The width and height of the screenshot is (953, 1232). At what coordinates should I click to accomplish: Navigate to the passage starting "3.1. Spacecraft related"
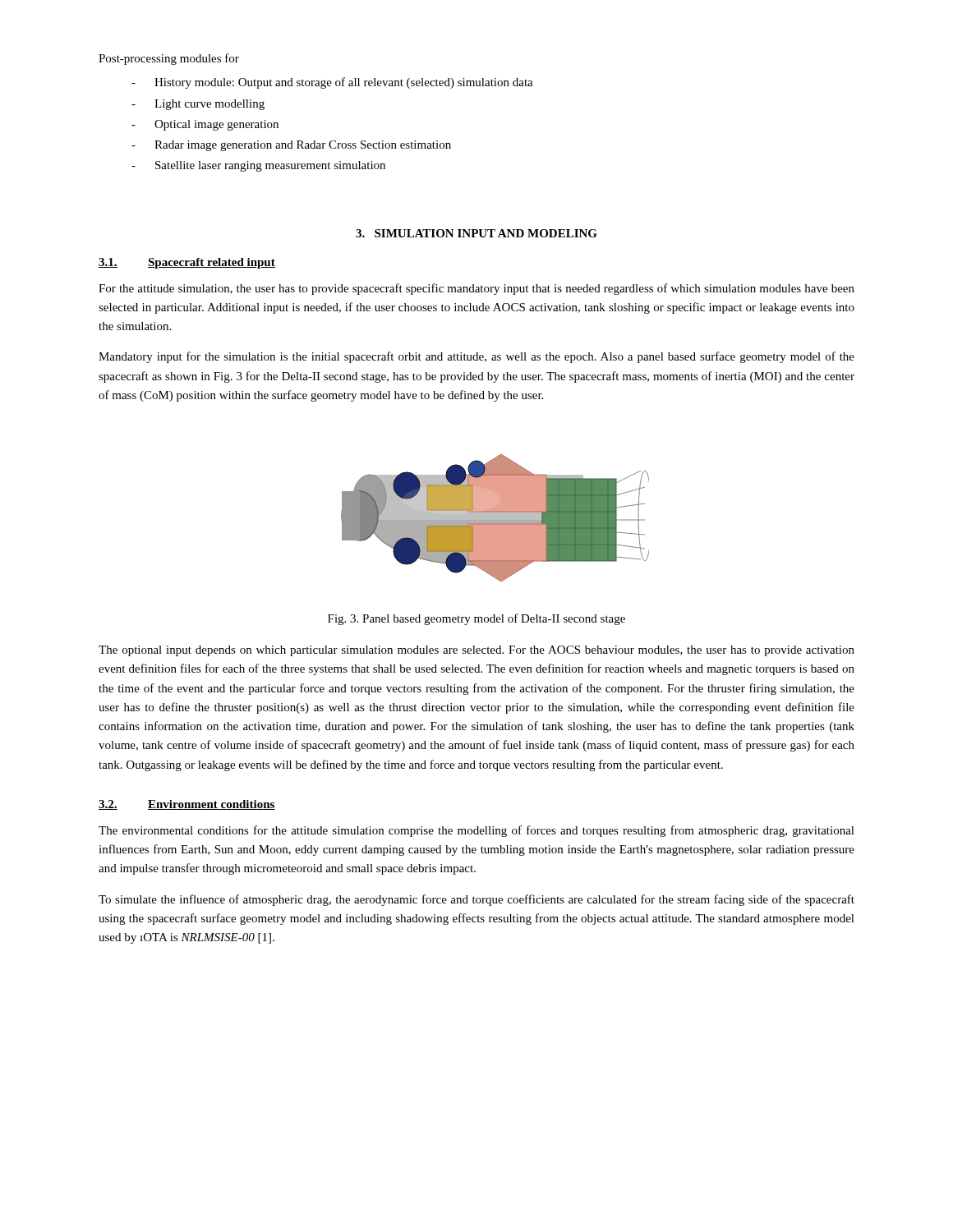coord(187,262)
